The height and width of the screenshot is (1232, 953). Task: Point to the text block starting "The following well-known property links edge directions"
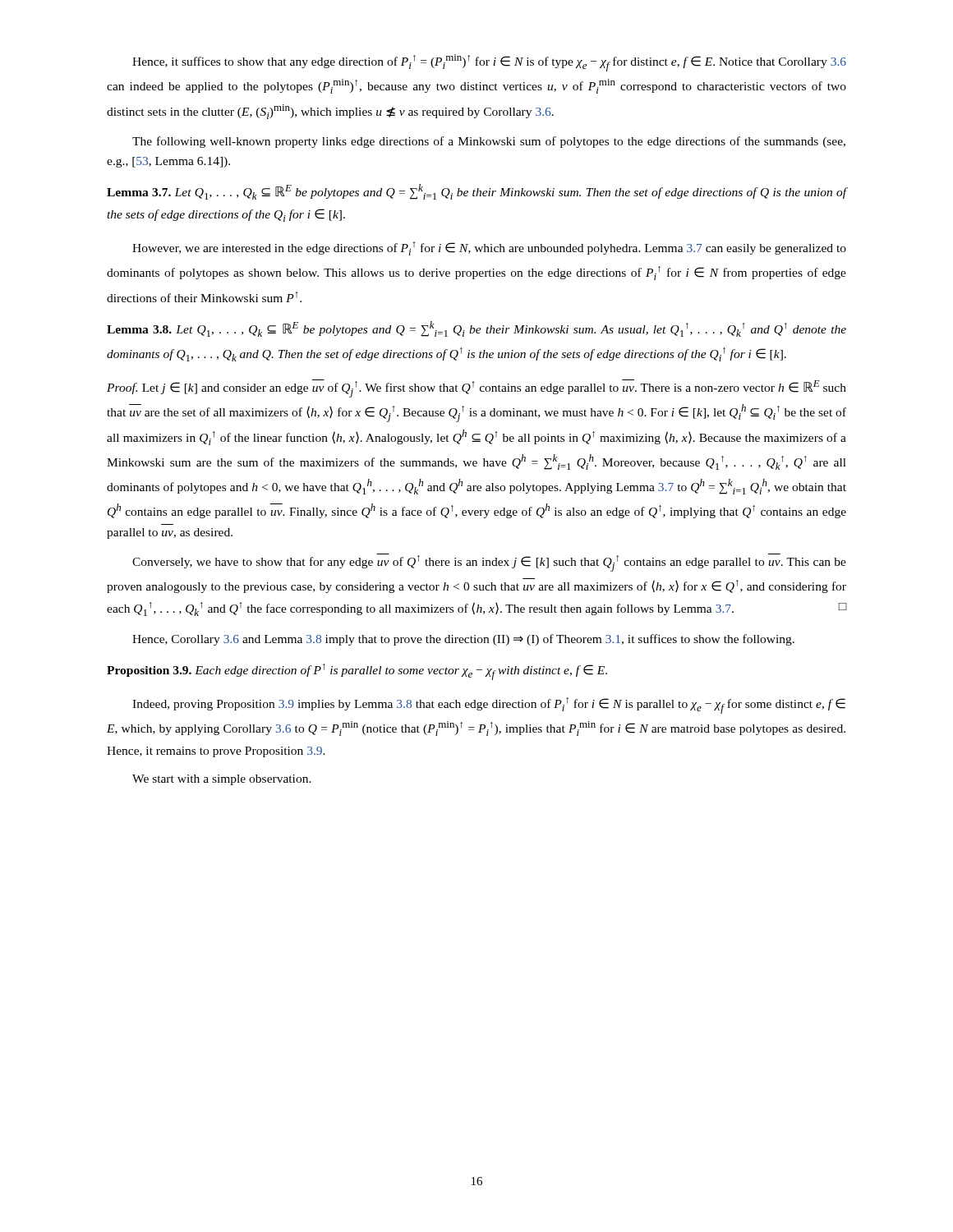point(476,151)
